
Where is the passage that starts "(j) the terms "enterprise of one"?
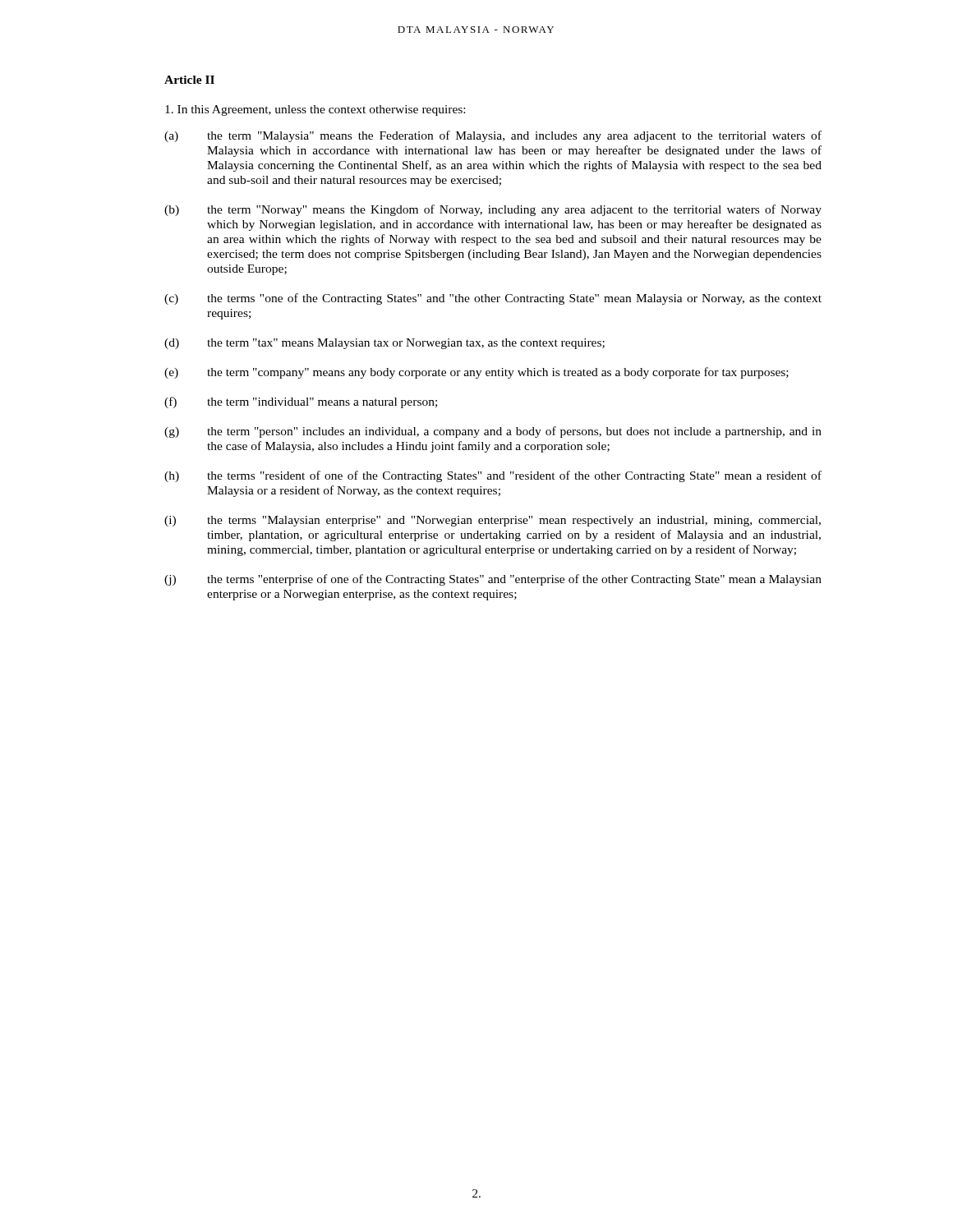493,586
